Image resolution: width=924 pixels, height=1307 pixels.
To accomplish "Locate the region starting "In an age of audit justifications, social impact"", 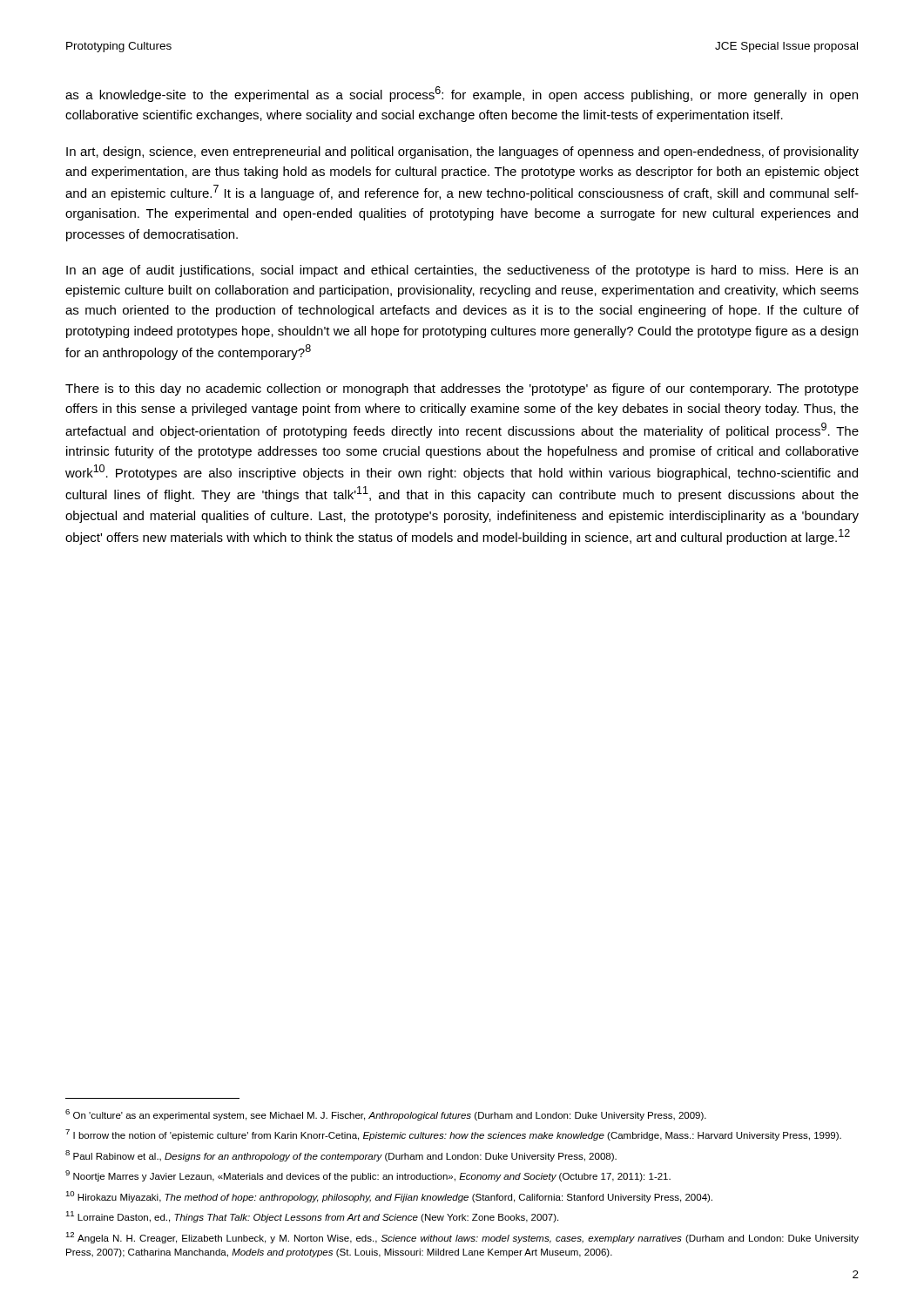I will [x=462, y=311].
